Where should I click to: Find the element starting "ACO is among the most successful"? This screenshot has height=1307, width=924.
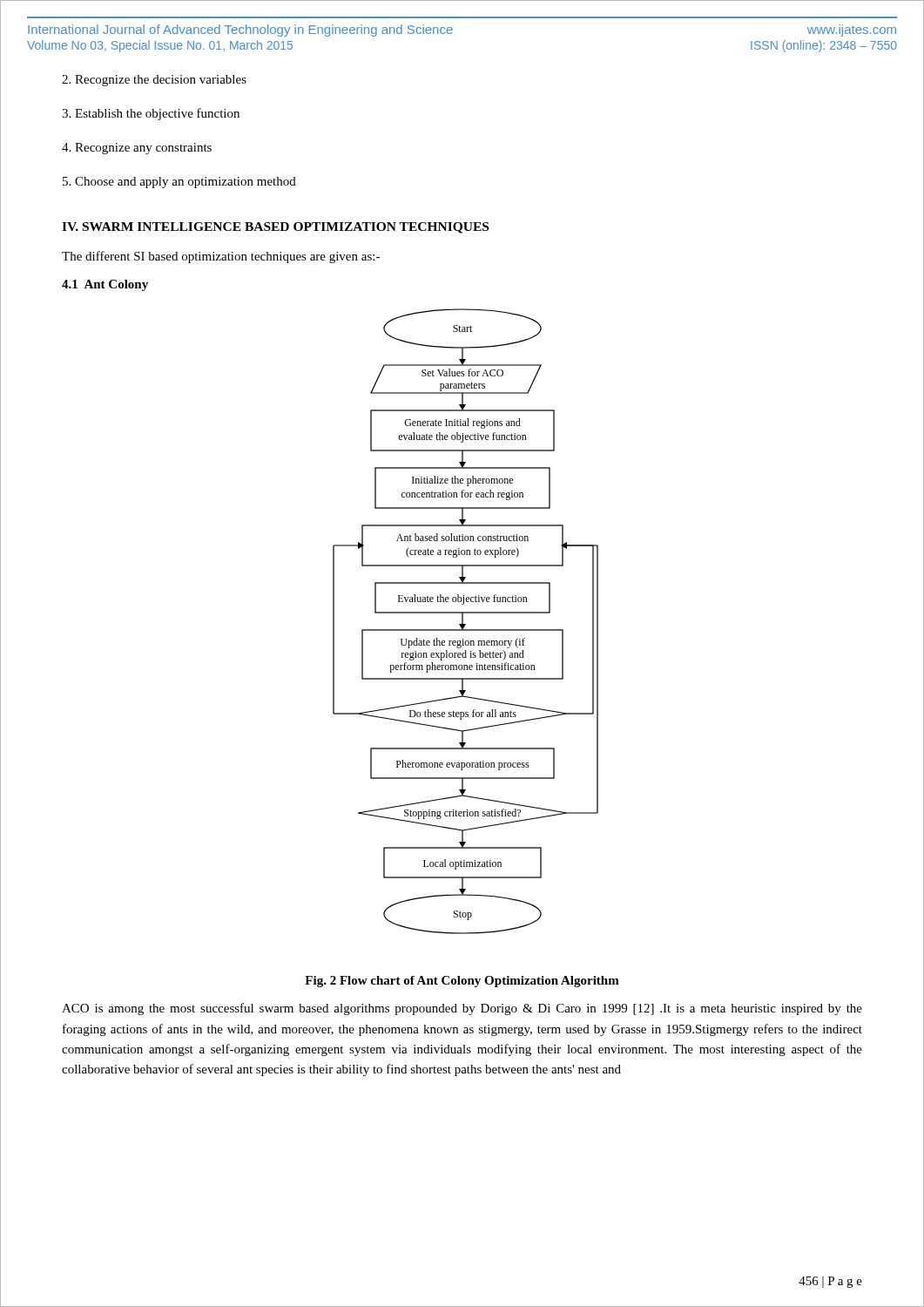tap(462, 1039)
